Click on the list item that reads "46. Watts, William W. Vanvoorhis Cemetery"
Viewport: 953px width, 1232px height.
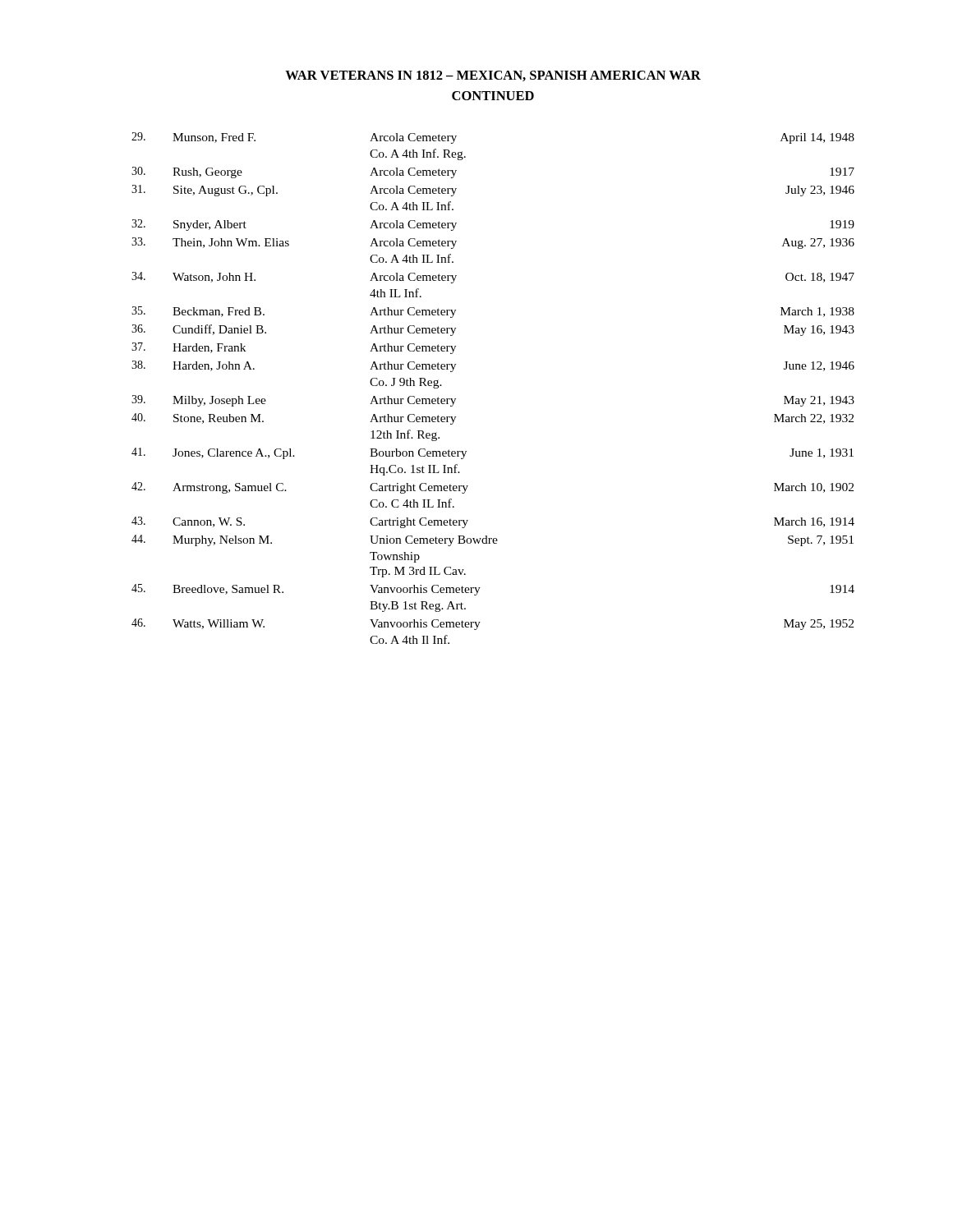[x=214, y=624]
